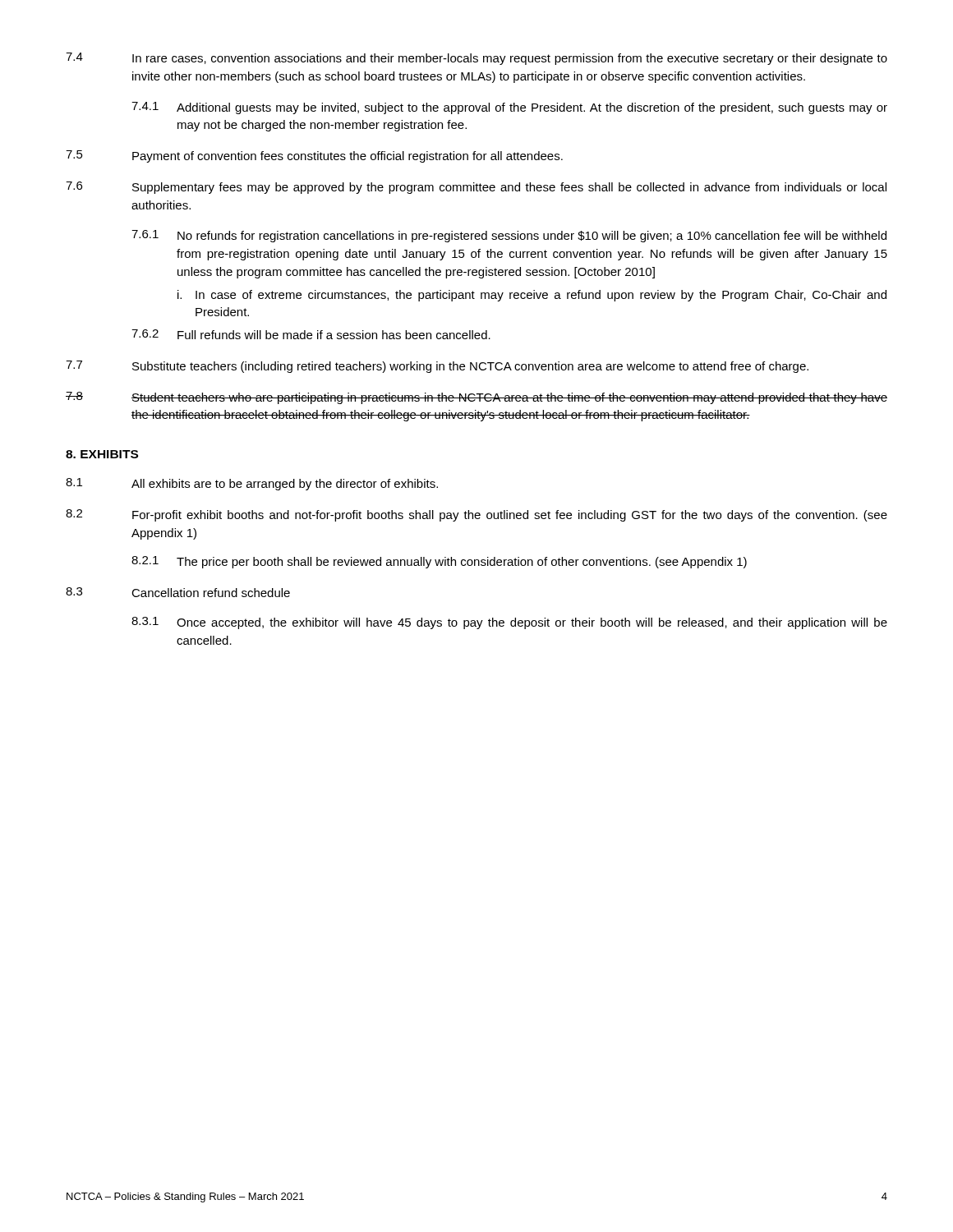This screenshot has height=1232, width=953.
Task: Locate the block of text that opens with "7.7 Substitute teachers (including retired teachers) working"
Action: (476, 366)
